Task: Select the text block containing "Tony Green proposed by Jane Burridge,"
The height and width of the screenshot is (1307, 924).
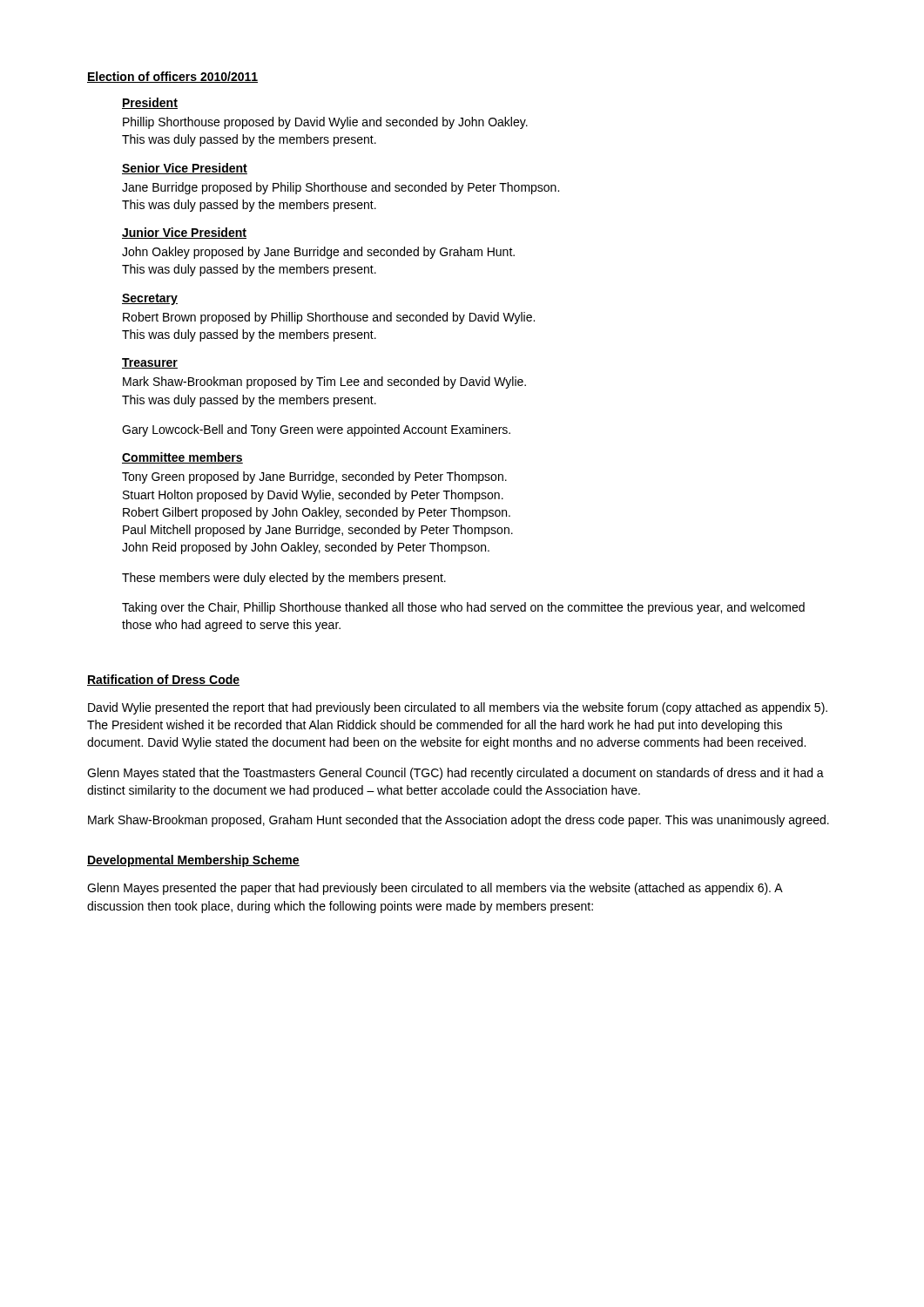Action: click(479, 512)
